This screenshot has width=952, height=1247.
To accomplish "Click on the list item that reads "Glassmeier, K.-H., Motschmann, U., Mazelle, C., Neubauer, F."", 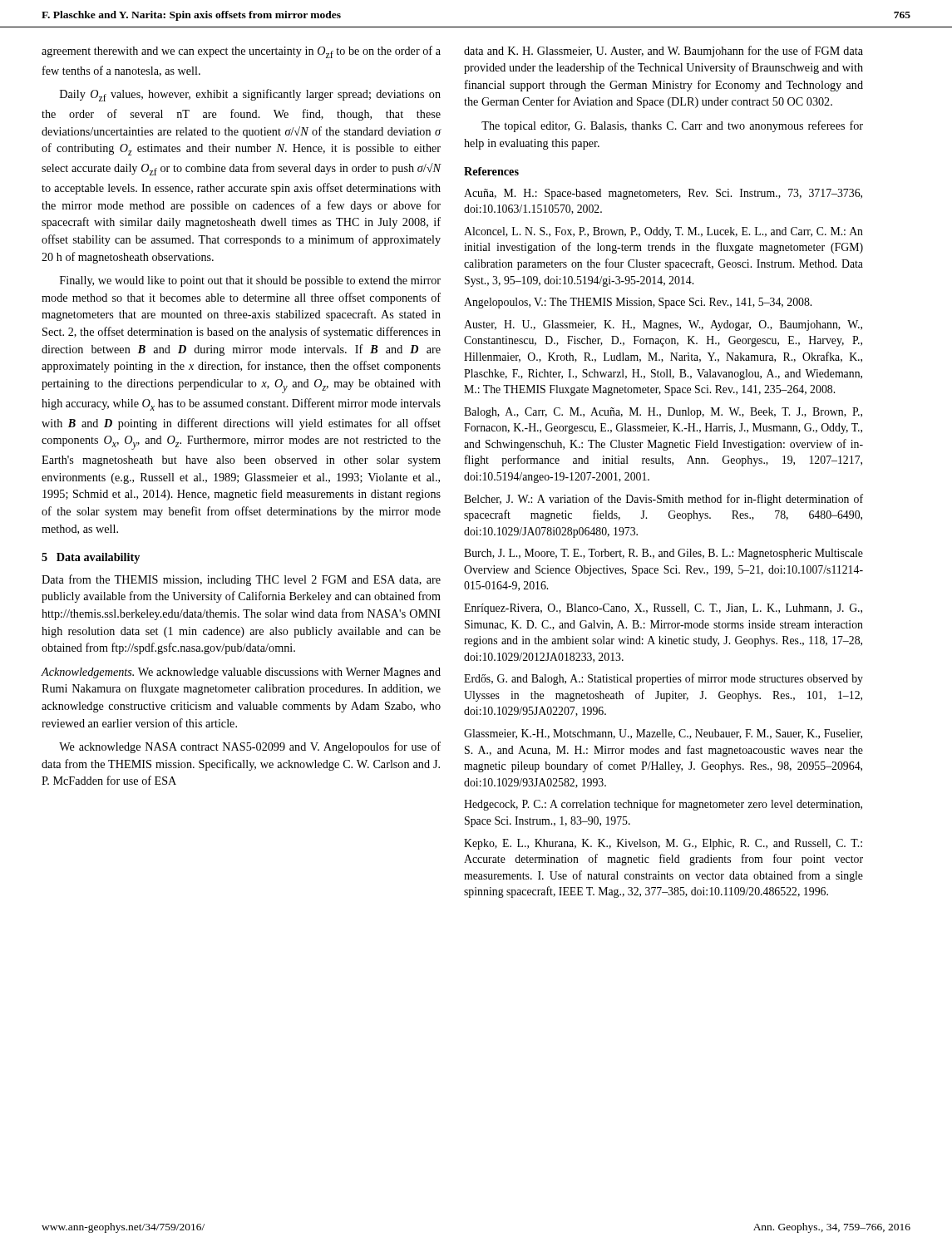I will click(663, 758).
